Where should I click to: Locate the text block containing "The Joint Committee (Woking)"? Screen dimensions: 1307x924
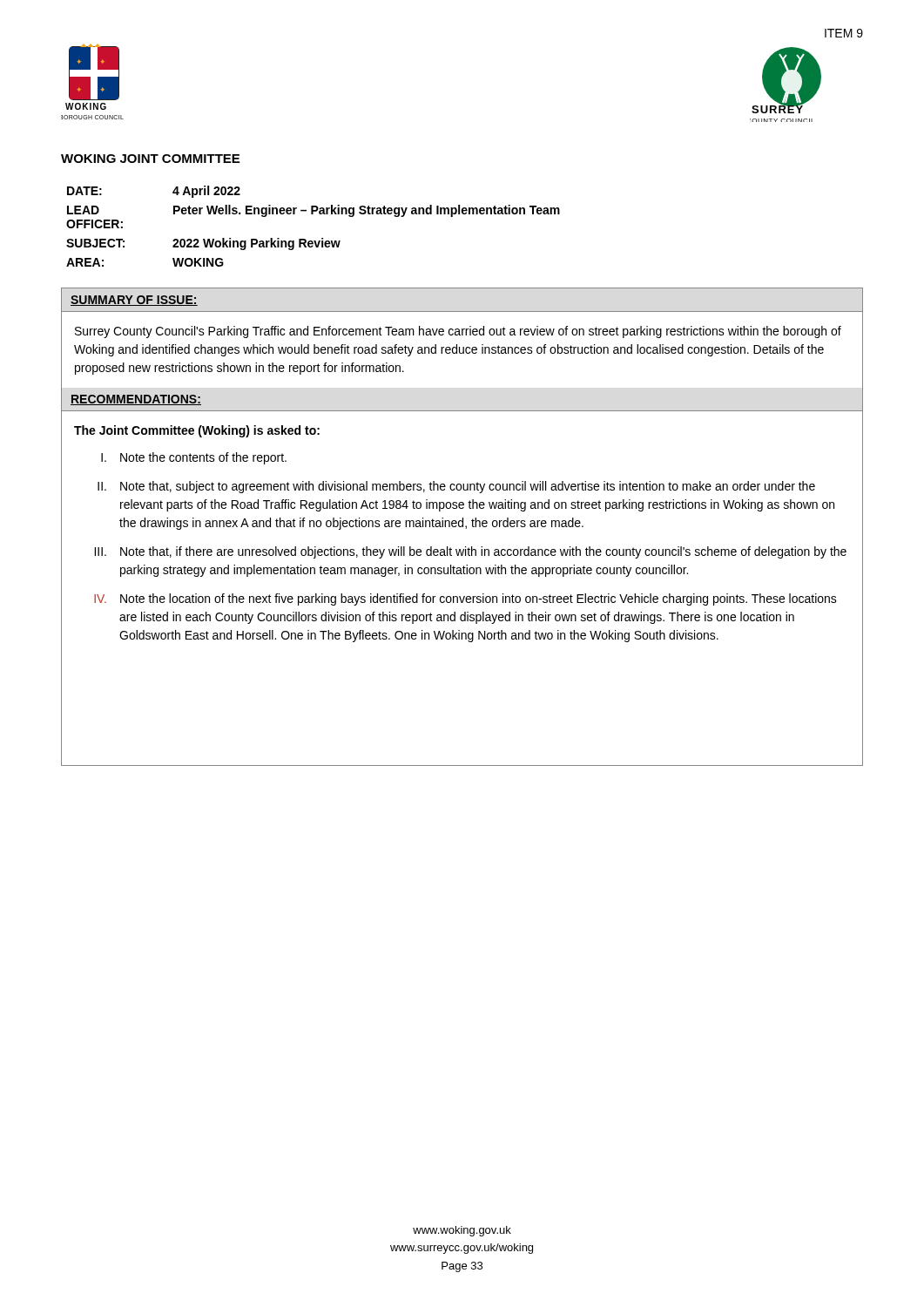(x=197, y=430)
